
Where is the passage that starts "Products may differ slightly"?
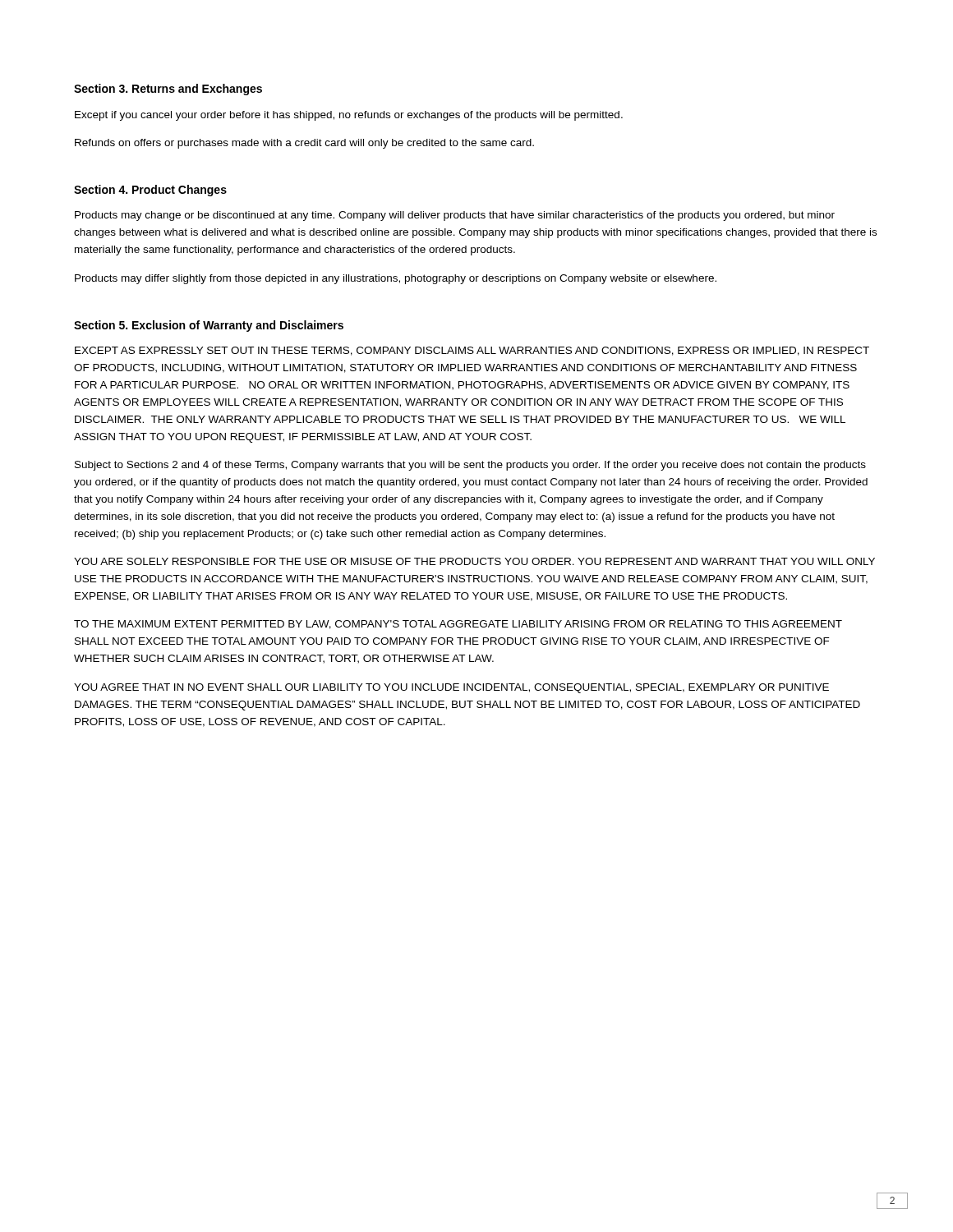point(476,278)
